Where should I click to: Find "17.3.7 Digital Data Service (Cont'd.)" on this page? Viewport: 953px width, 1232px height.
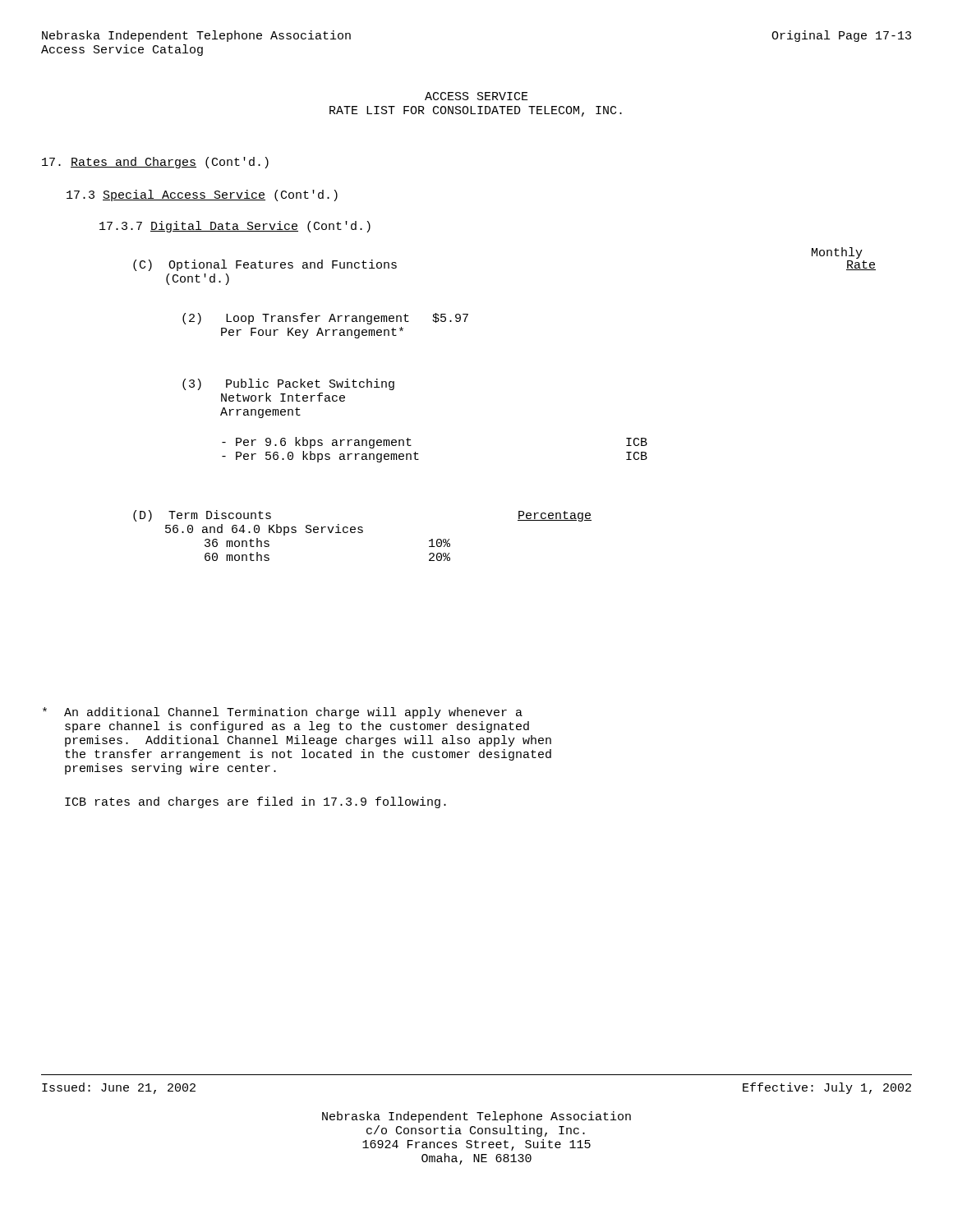(235, 227)
